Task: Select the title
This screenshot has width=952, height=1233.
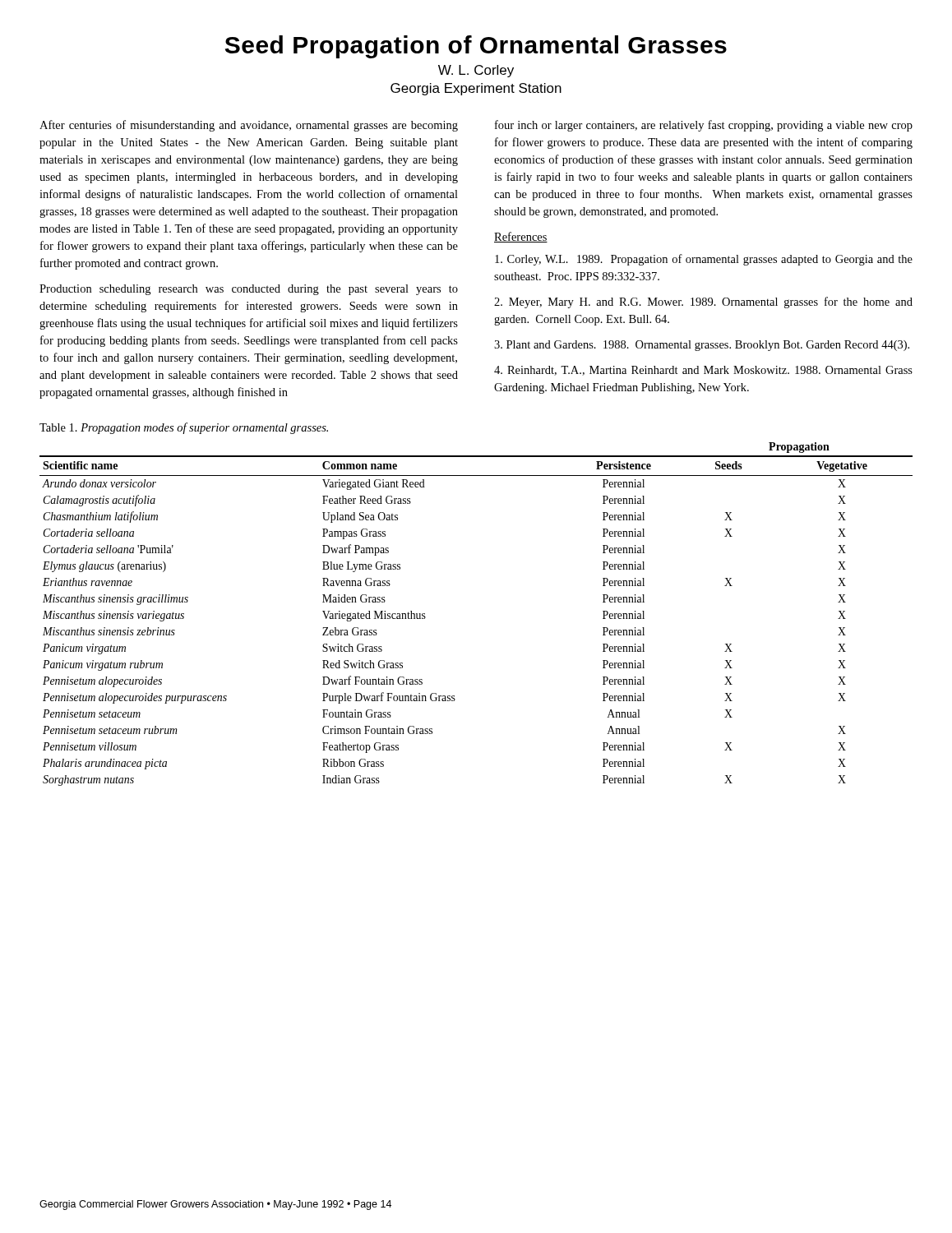Action: 476,64
